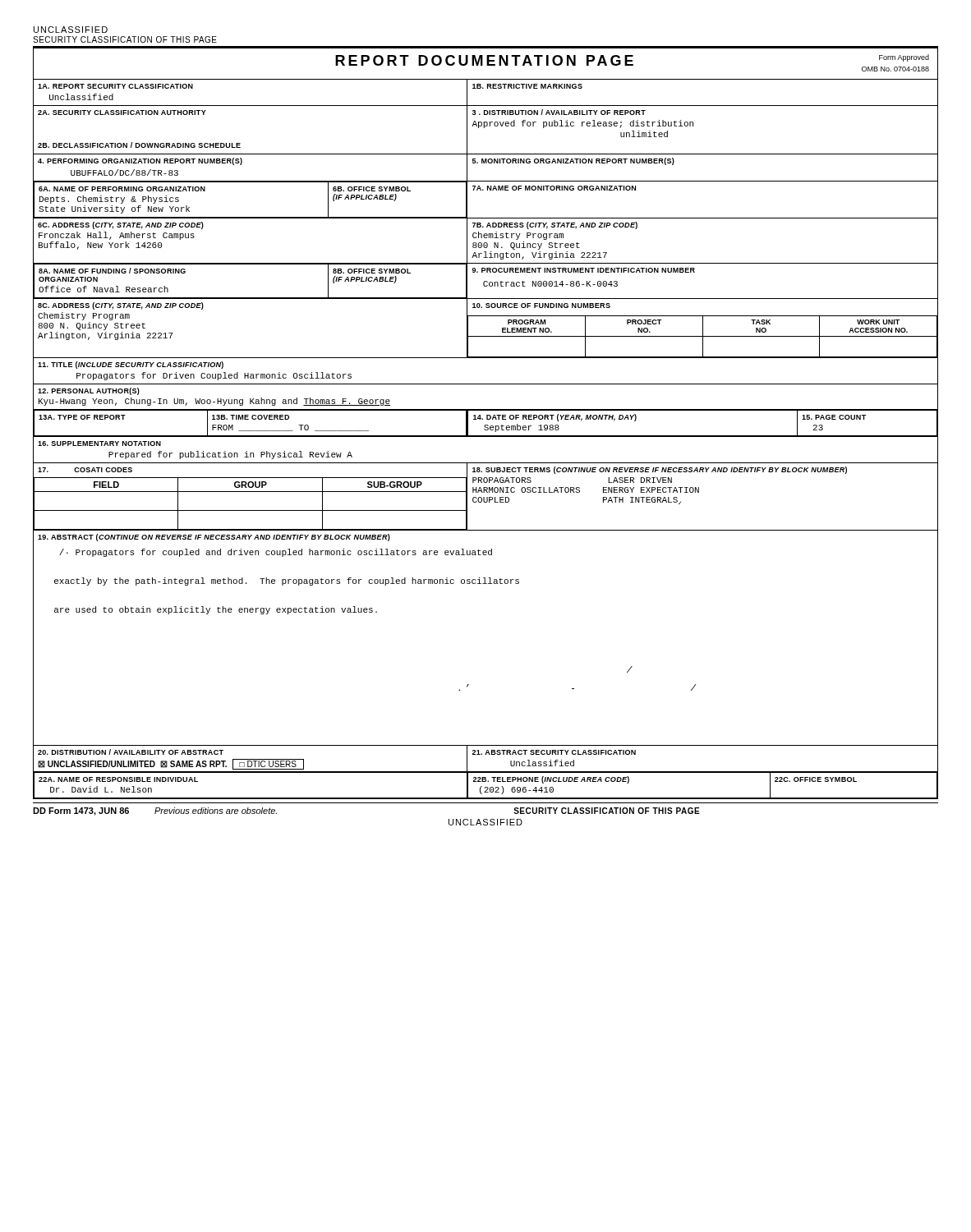Find the title that says "REPORT DOCUMENTATION PAGE"
The width and height of the screenshot is (971, 1232).
tap(486, 61)
